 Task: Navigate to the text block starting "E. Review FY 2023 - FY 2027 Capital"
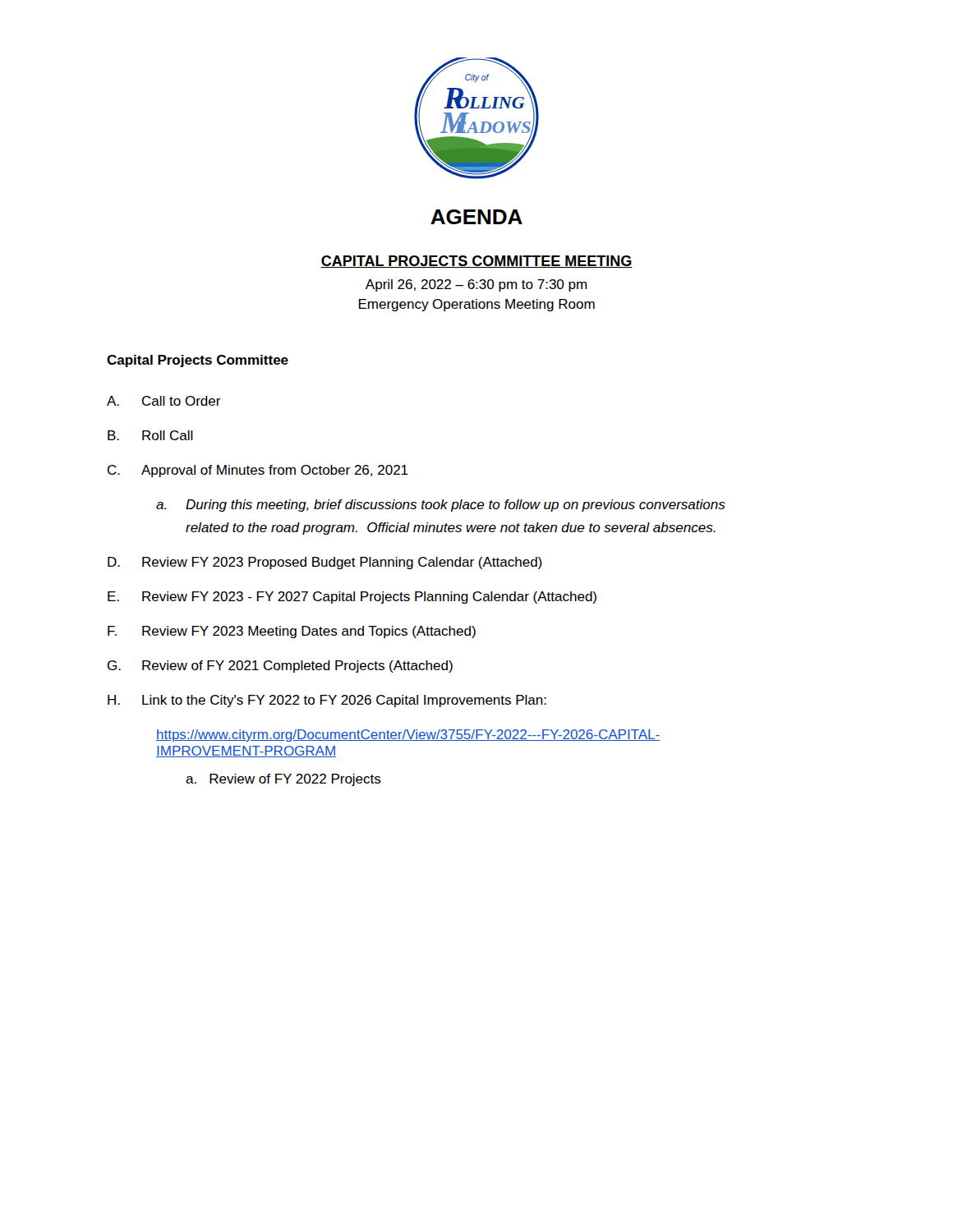pos(352,597)
